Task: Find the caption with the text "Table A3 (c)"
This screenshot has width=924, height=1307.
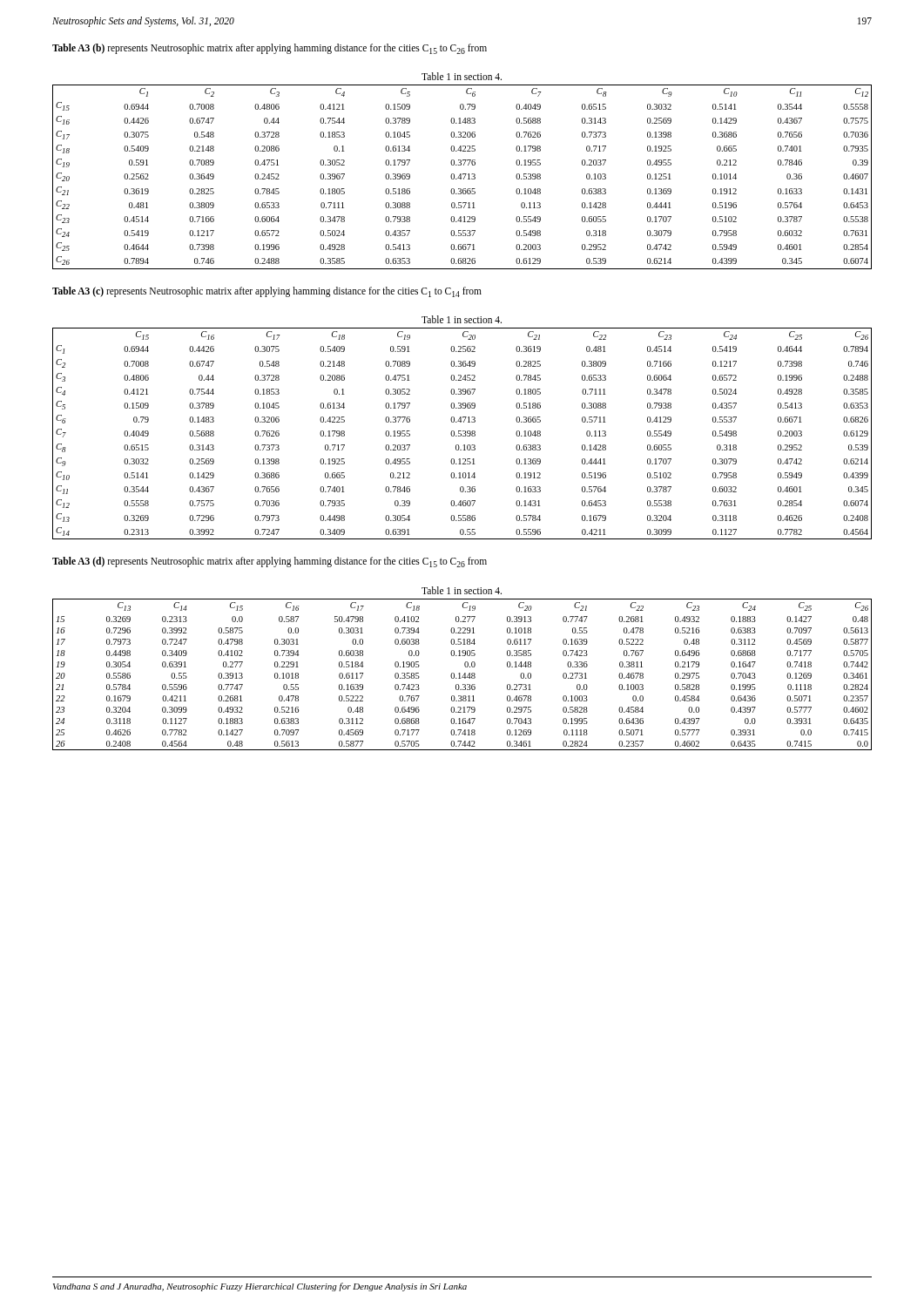Action: 267,292
